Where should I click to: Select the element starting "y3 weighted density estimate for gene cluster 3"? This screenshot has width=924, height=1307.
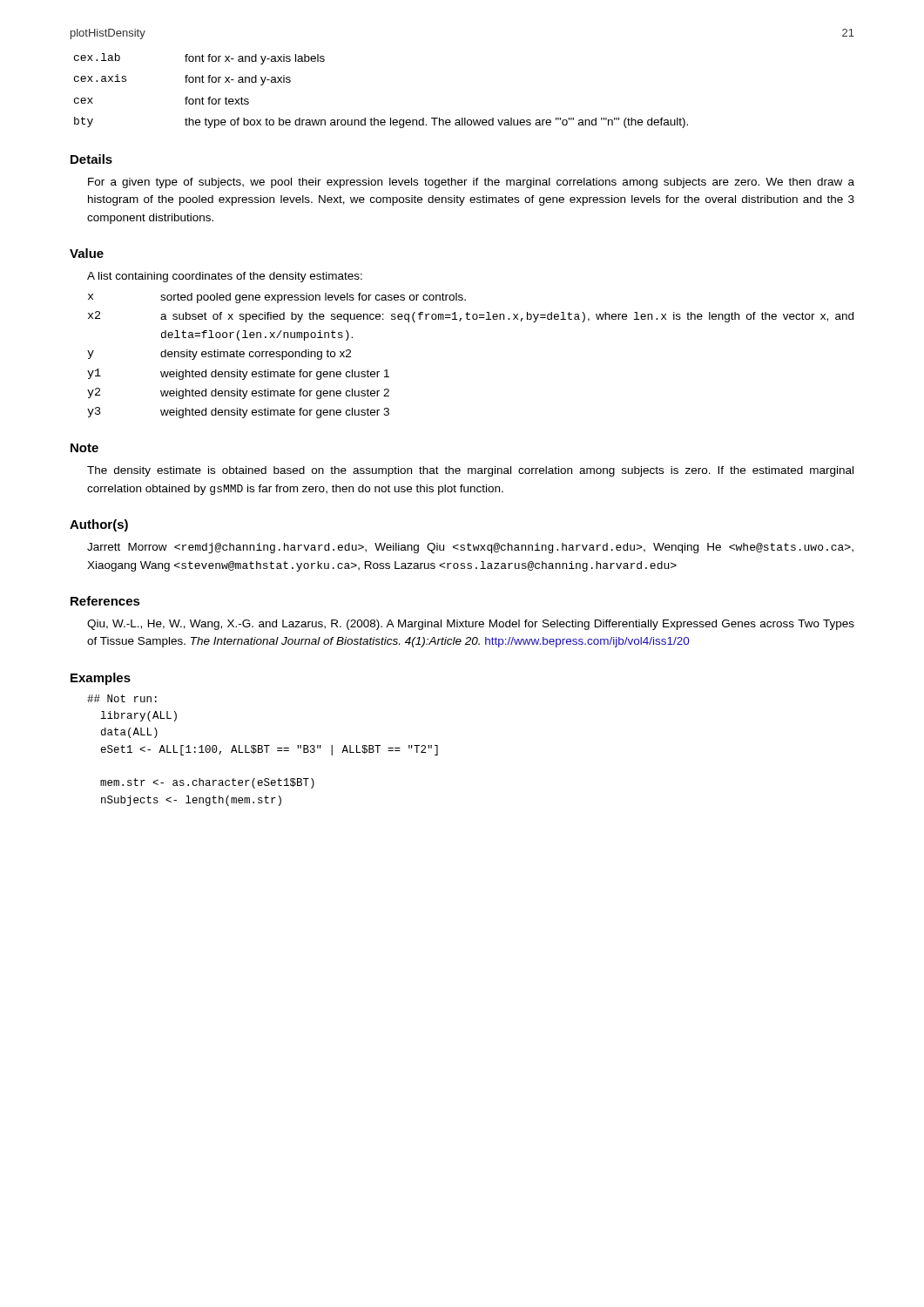coord(238,413)
